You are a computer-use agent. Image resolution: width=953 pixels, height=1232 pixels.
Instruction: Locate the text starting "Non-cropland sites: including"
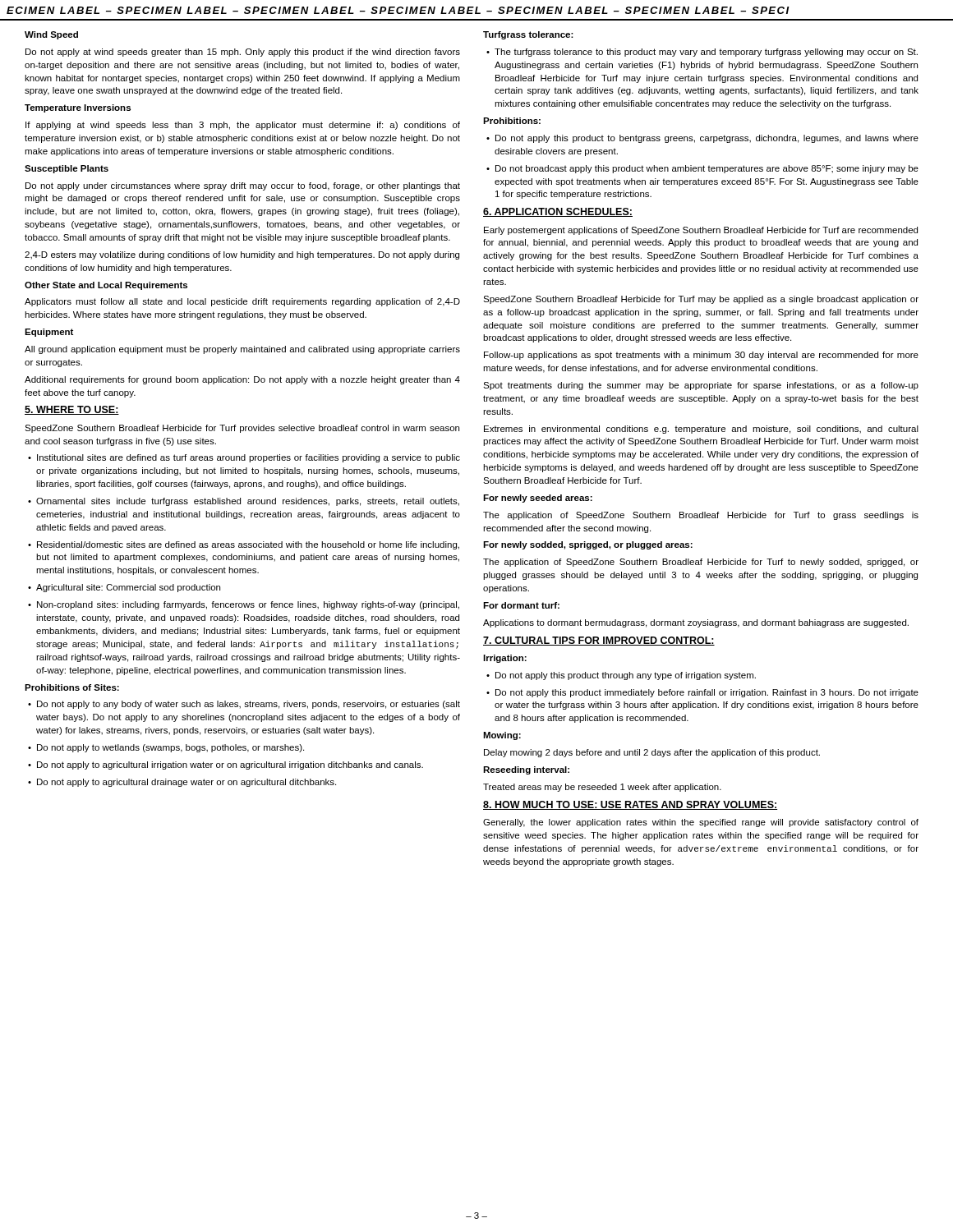click(x=242, y=638)
